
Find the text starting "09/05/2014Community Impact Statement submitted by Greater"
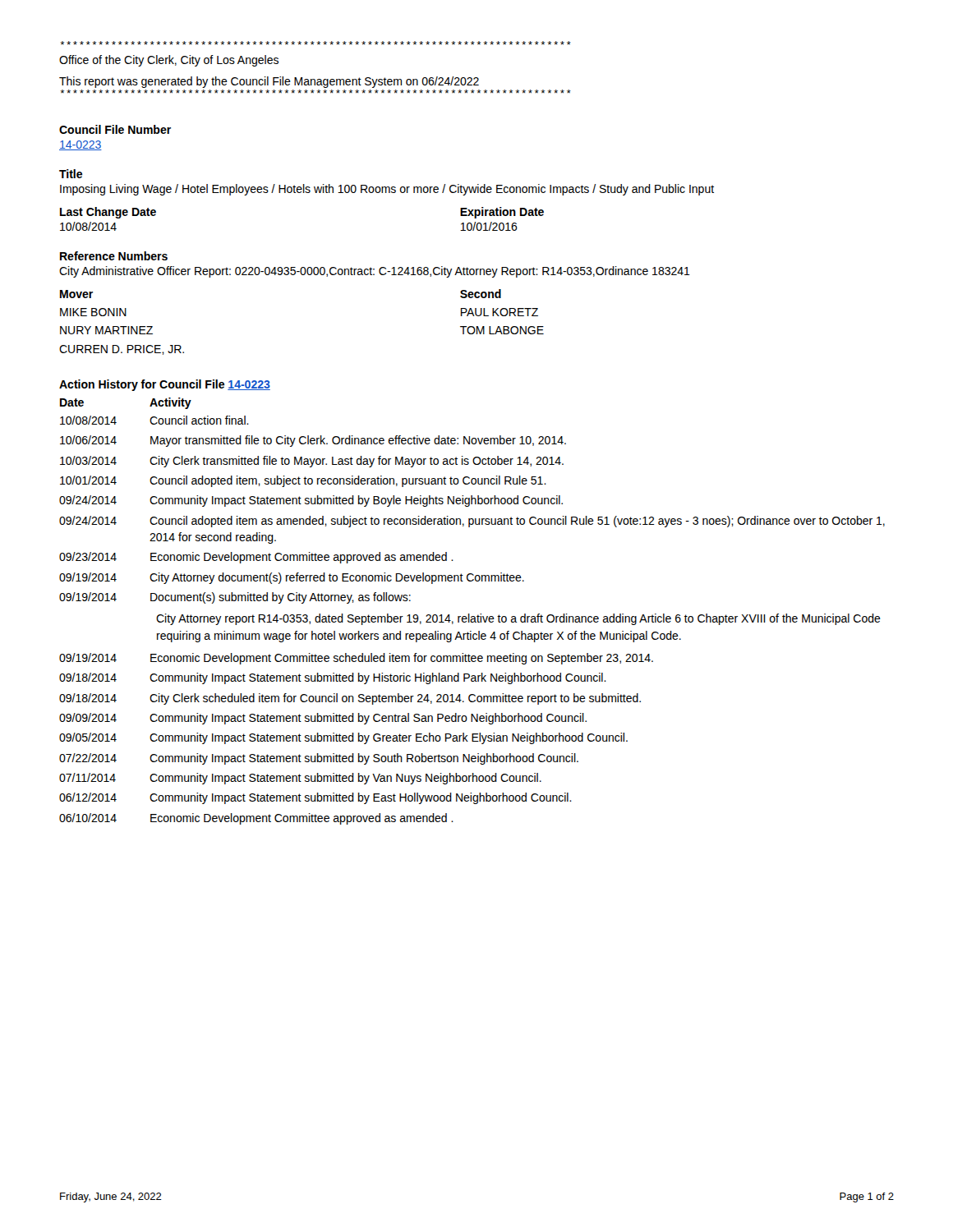[473, 738]
